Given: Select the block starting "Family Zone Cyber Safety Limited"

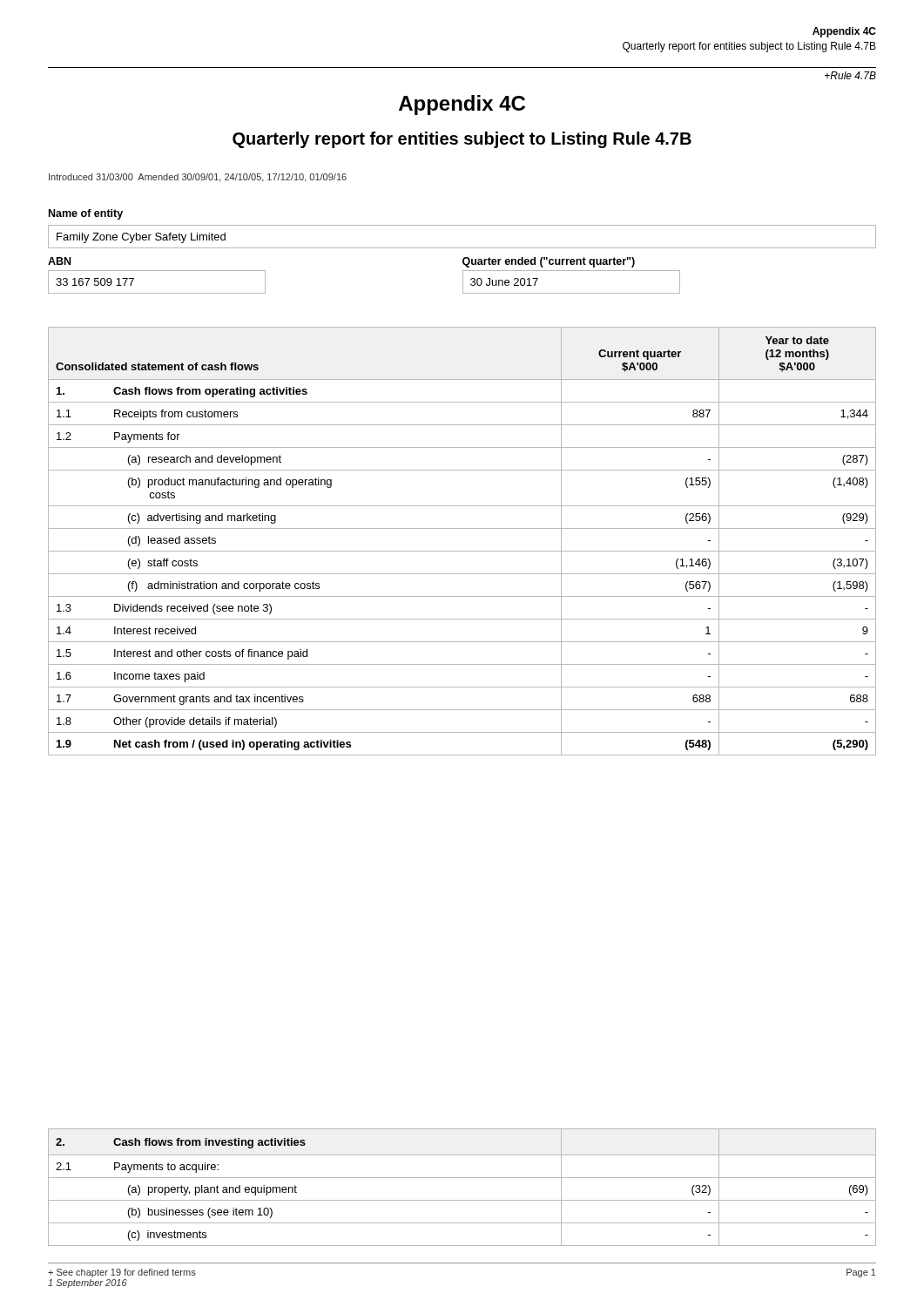Looking at the screenshot, I should 141,237.
